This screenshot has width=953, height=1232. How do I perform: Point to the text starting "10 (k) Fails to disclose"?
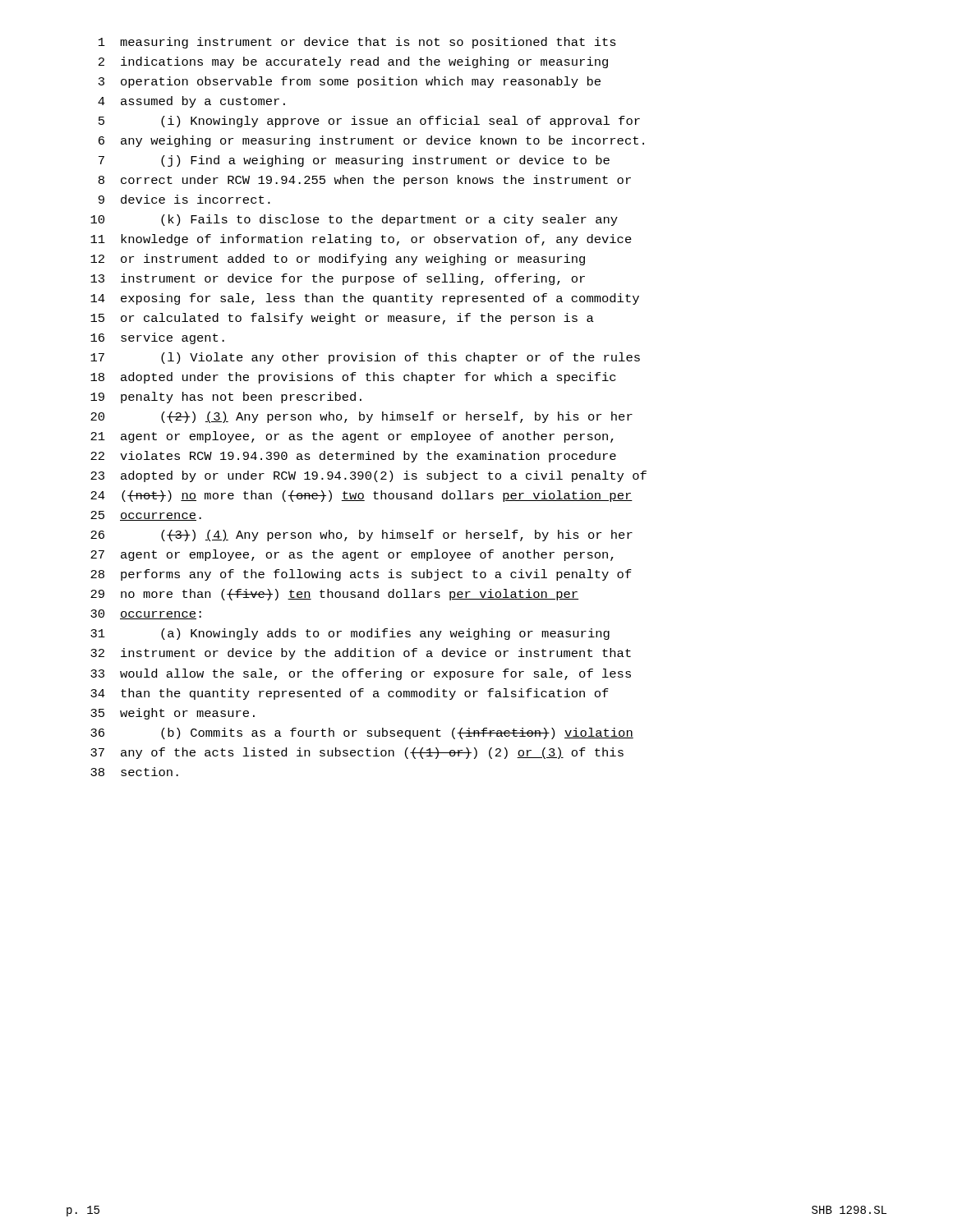tap(476, 220)
